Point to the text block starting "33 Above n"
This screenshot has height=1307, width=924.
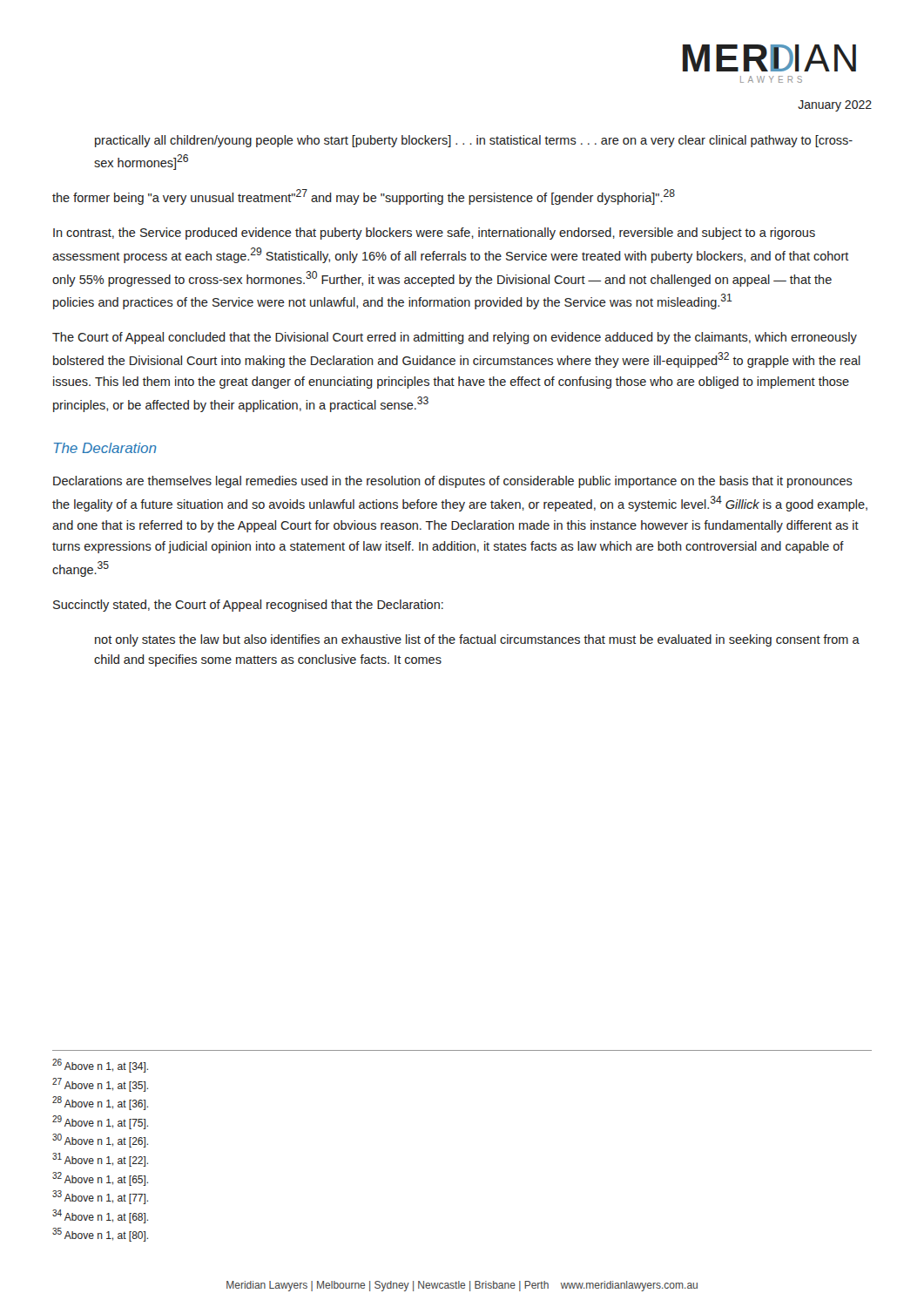pos(101,1197)
